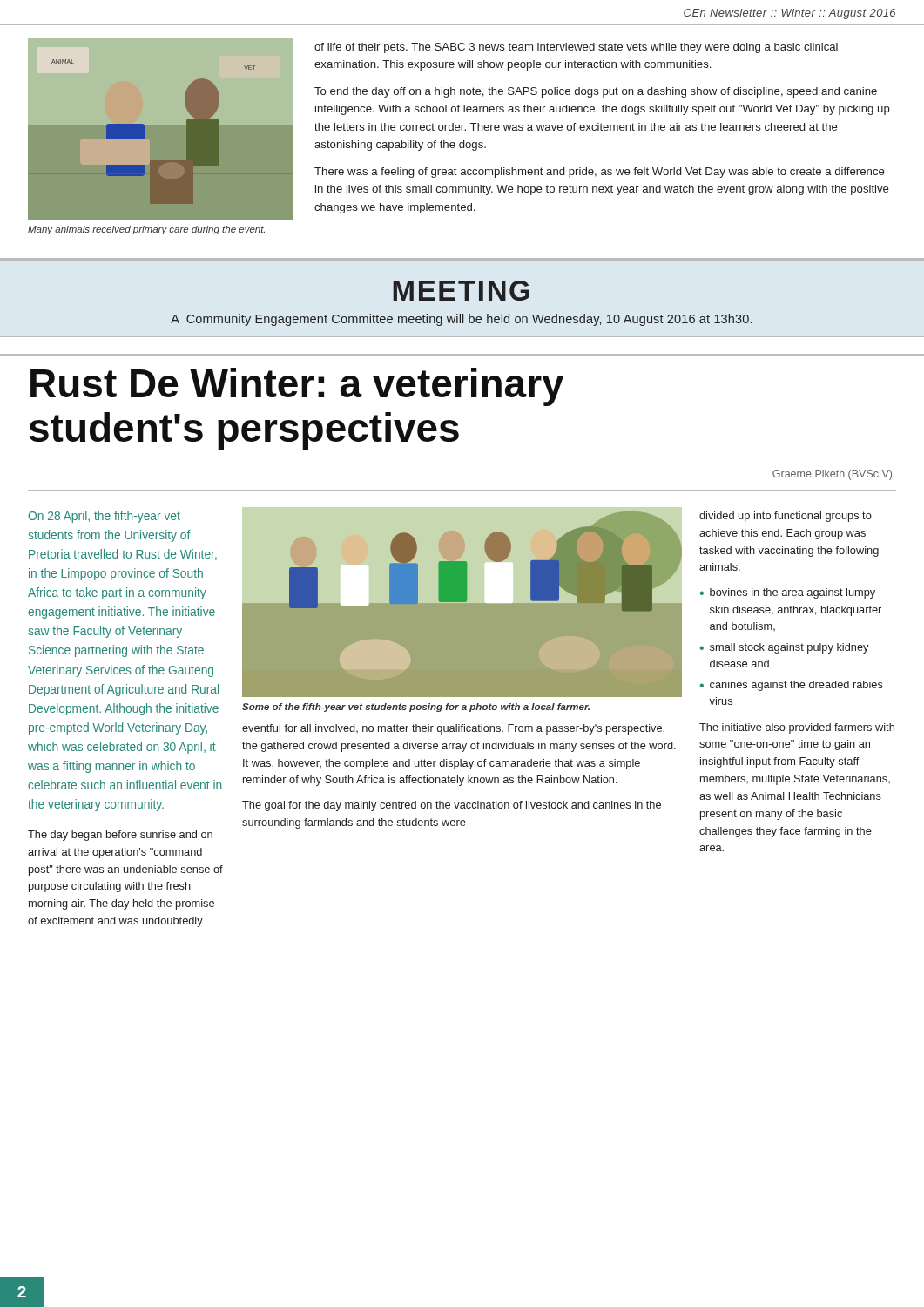Screen dimensions: 1307x924
Task: Find the title containing "Rust De Winter: a veterinarystudent's"
Action: point(462,406)
